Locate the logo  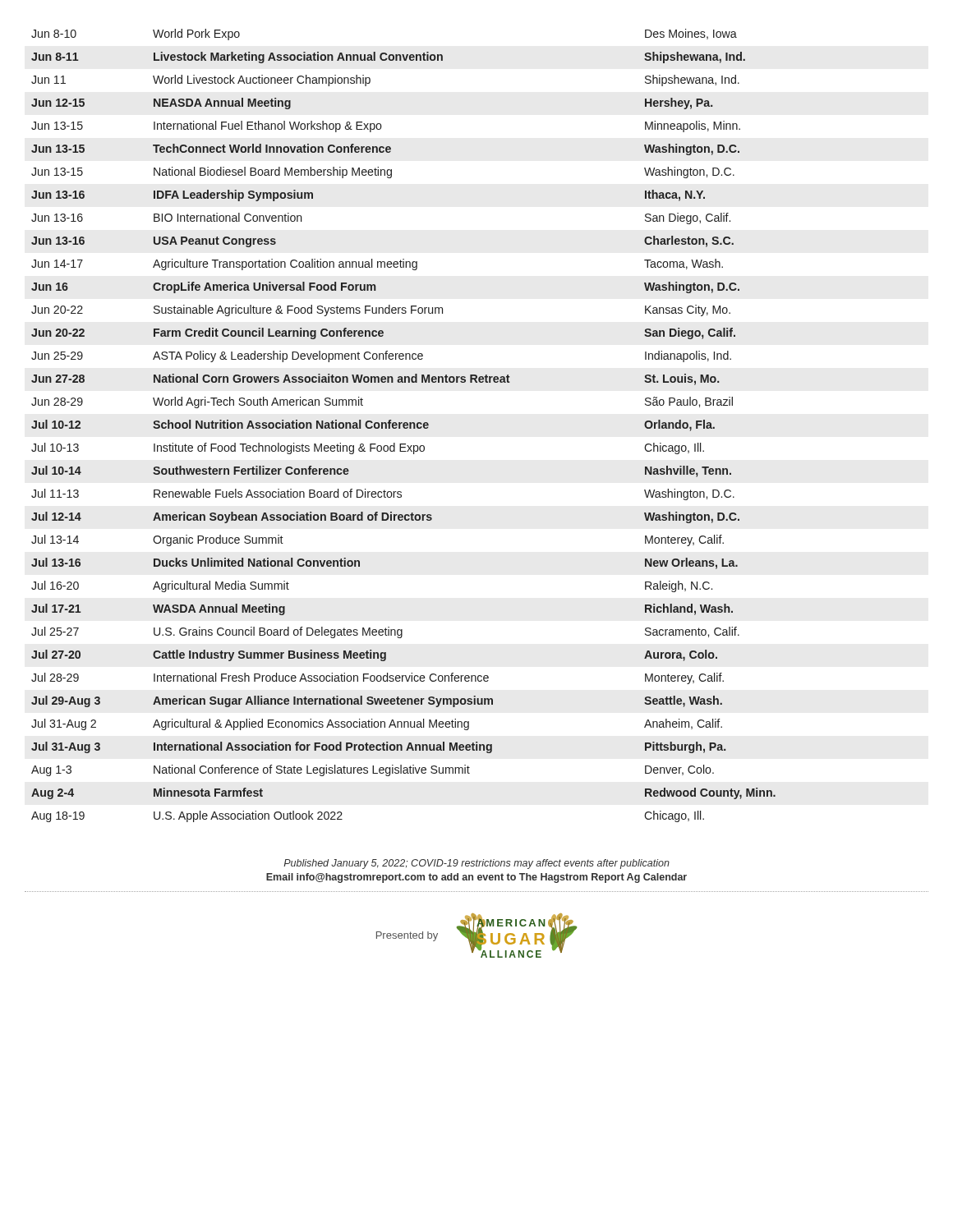(476, 935)
